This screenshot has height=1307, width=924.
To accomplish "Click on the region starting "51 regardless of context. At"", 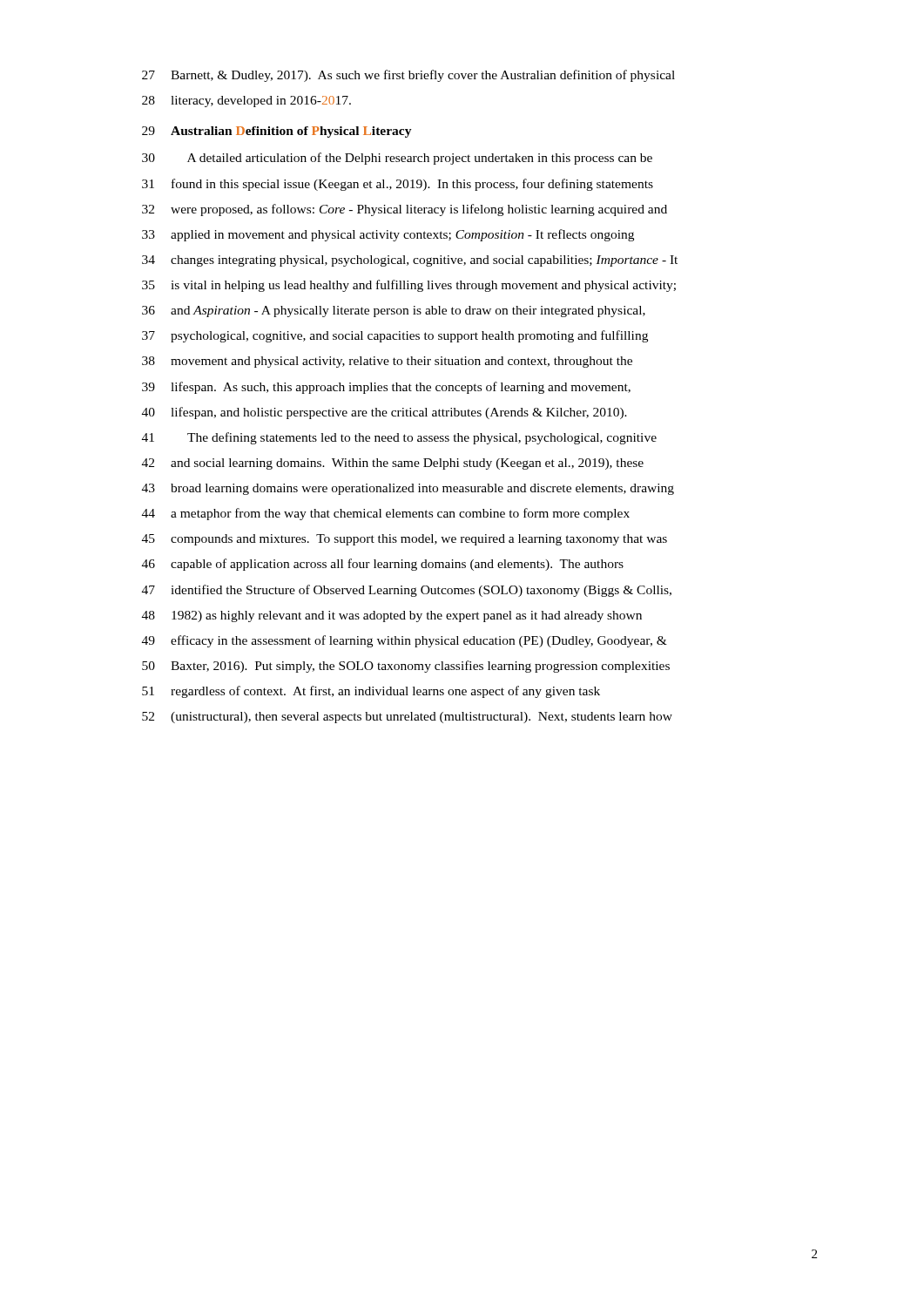I will click(x=470, y=691).
